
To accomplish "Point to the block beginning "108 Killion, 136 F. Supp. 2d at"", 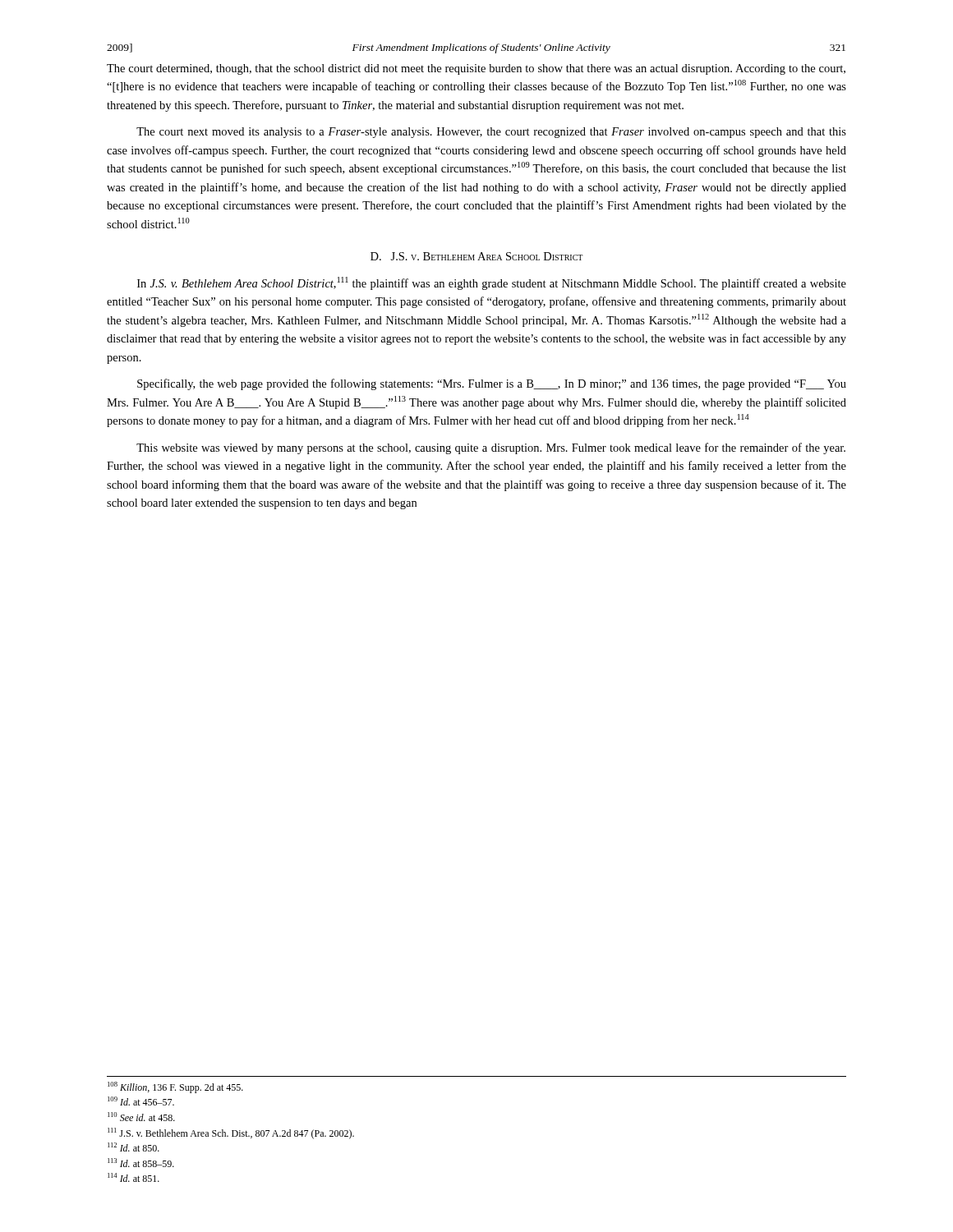I will click(175, 1087).
